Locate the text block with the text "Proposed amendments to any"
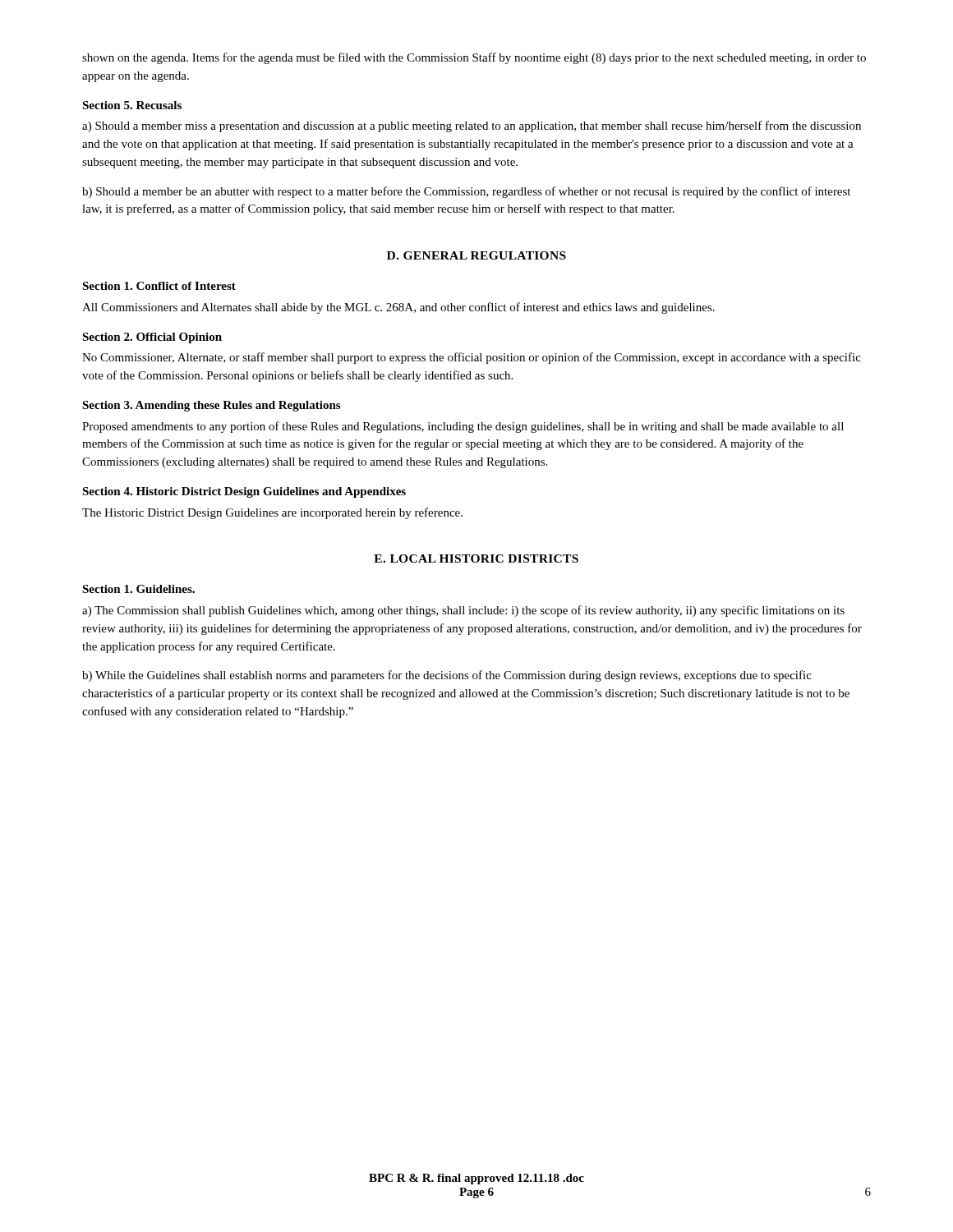Image resolution: width=953 pixels, height=1232 pixels. pos(463,444)
